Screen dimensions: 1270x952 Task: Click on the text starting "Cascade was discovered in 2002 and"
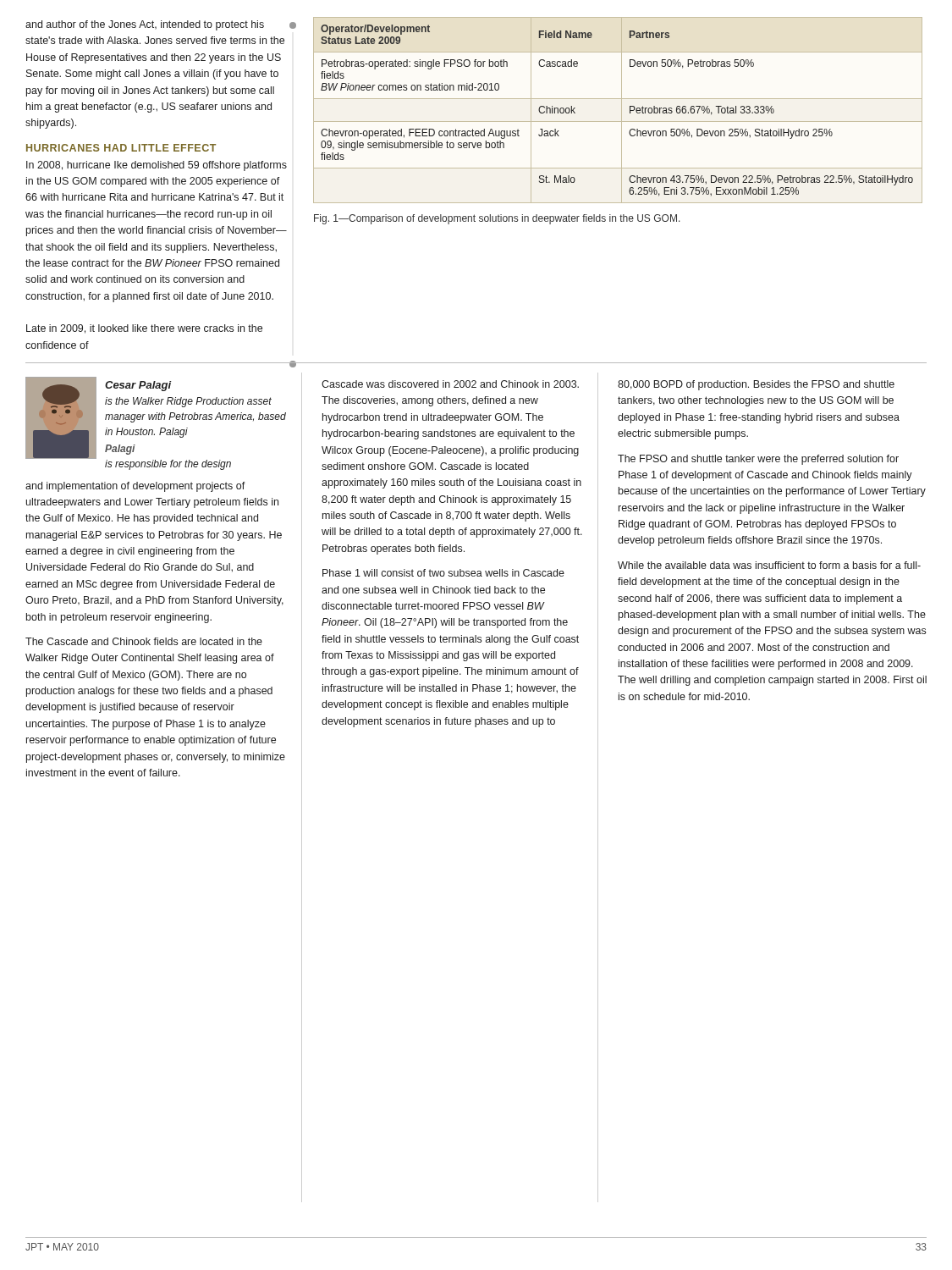pyautogui.click(x=452, y=466)
